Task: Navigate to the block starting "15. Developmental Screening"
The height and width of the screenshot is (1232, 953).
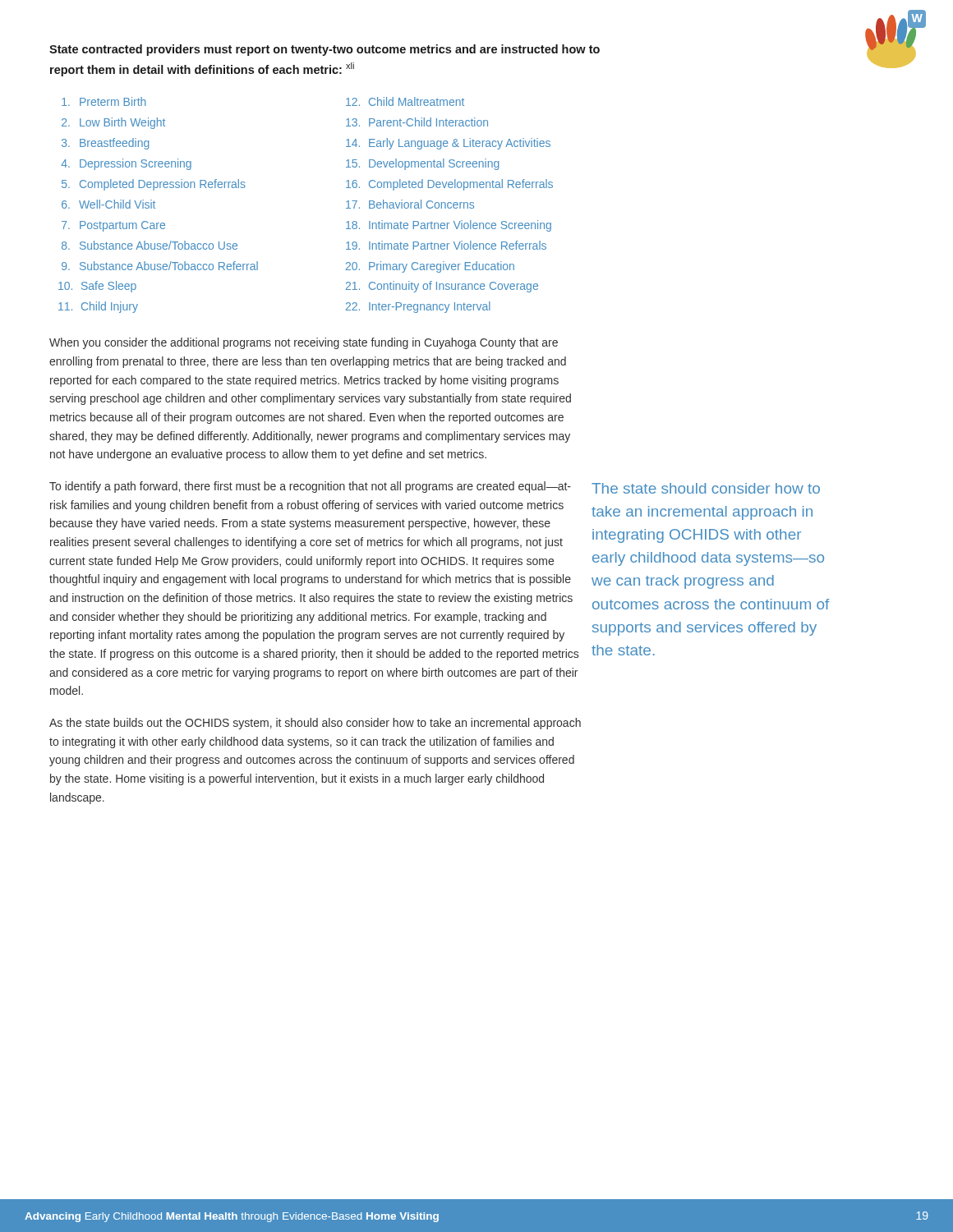Action: click(422, 164)
